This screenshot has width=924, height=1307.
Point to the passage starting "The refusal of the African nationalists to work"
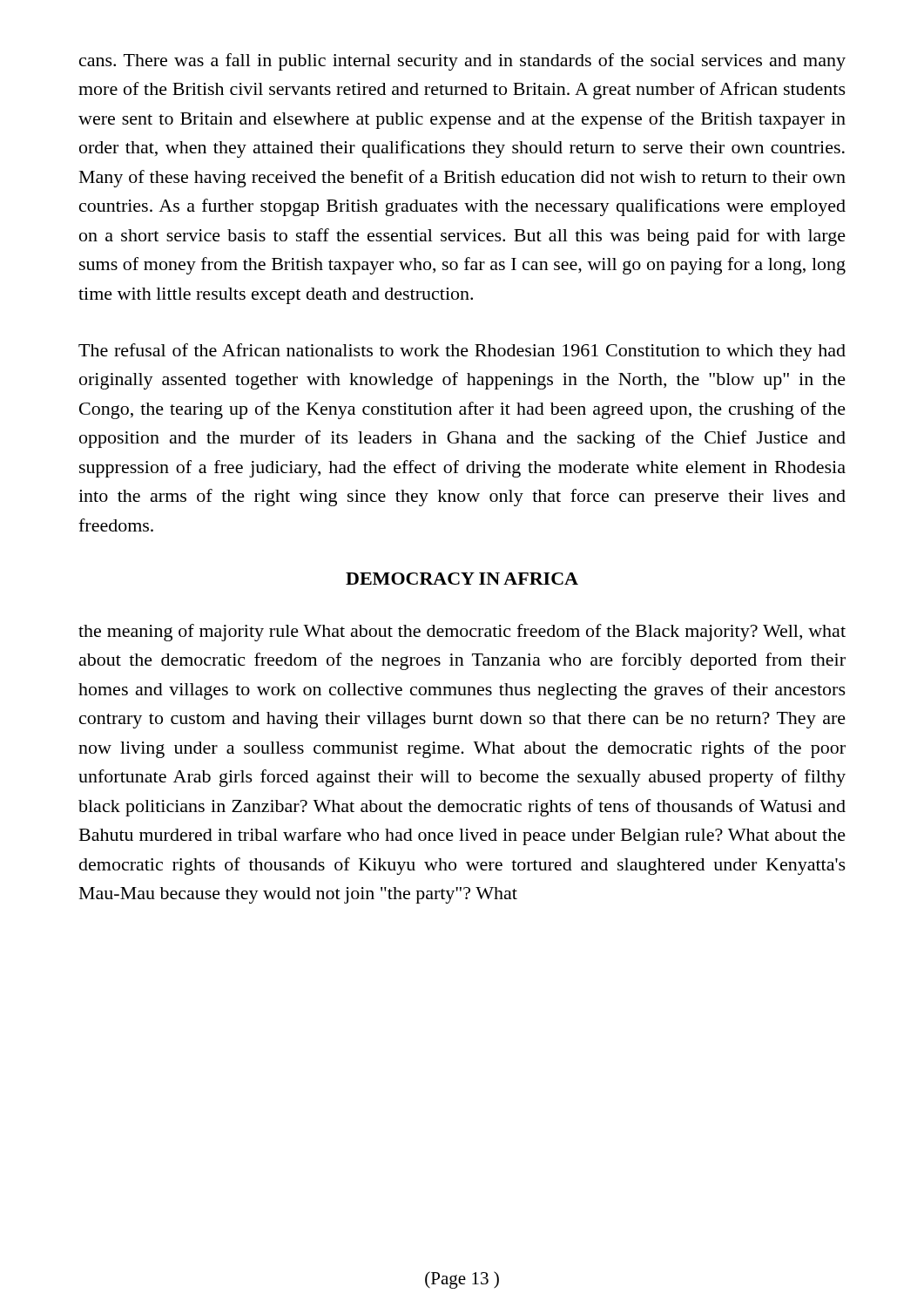click(462, 437)
